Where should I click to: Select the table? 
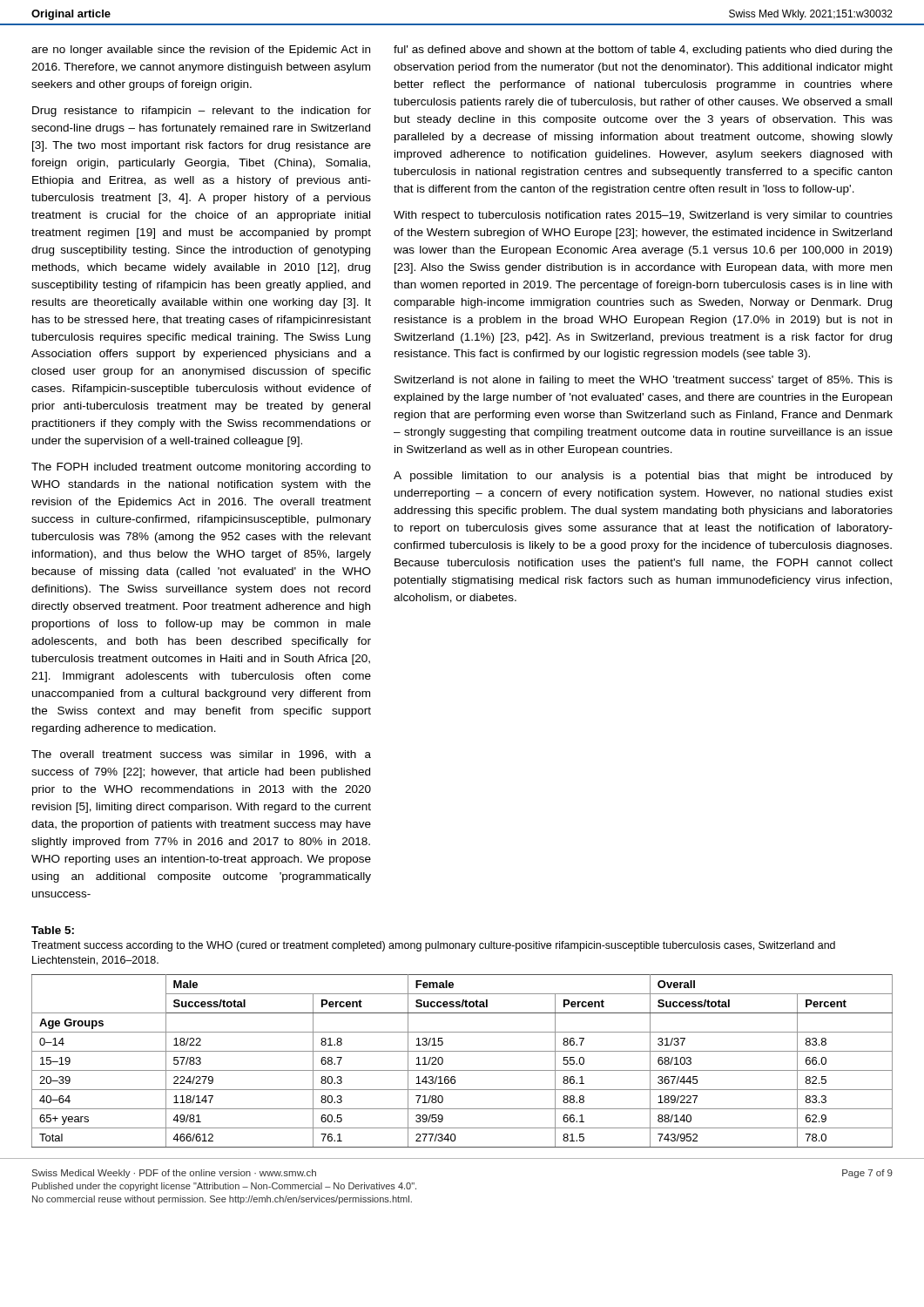[462, 1060]
